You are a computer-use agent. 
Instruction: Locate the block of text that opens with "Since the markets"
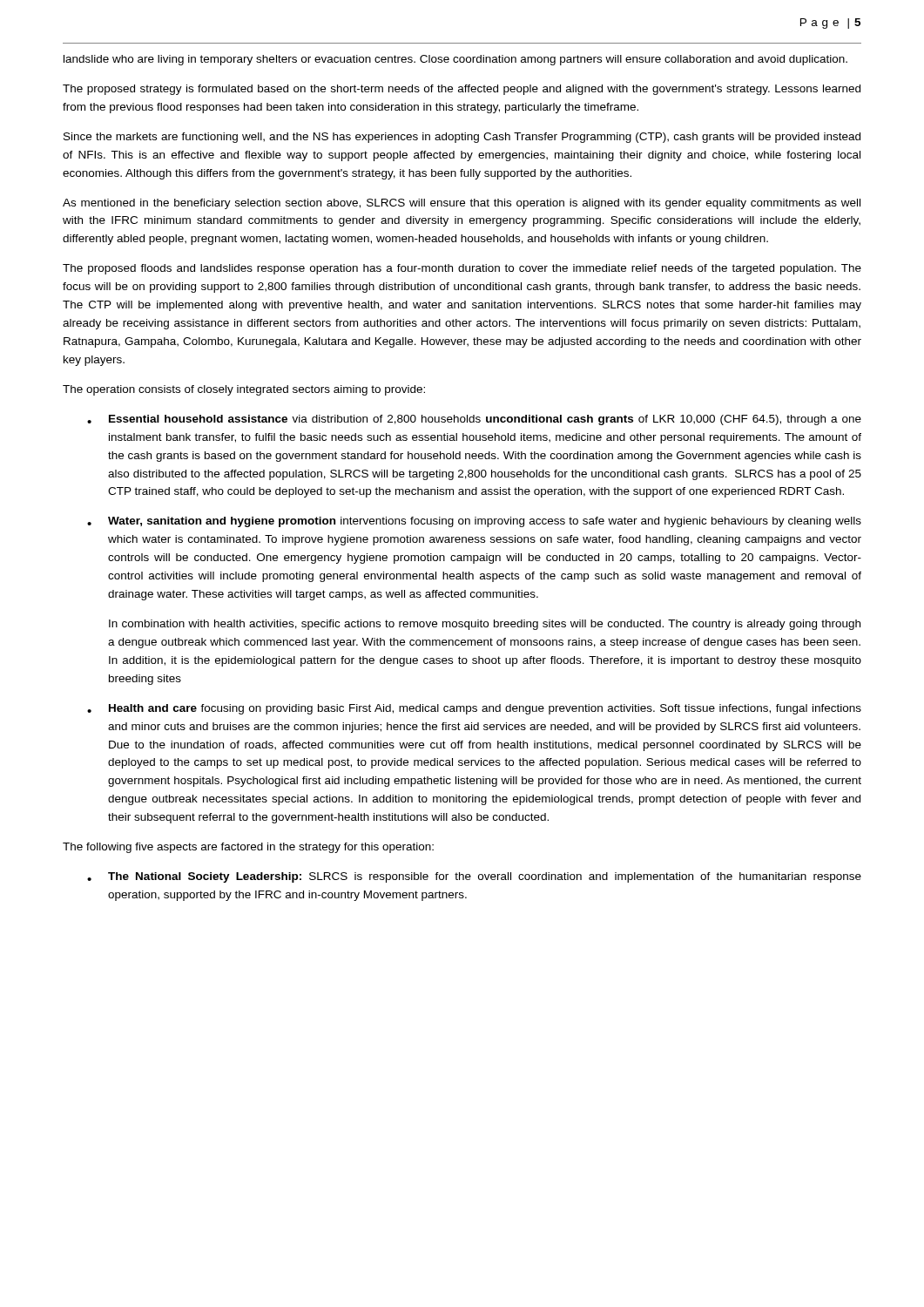click(462, 154)
